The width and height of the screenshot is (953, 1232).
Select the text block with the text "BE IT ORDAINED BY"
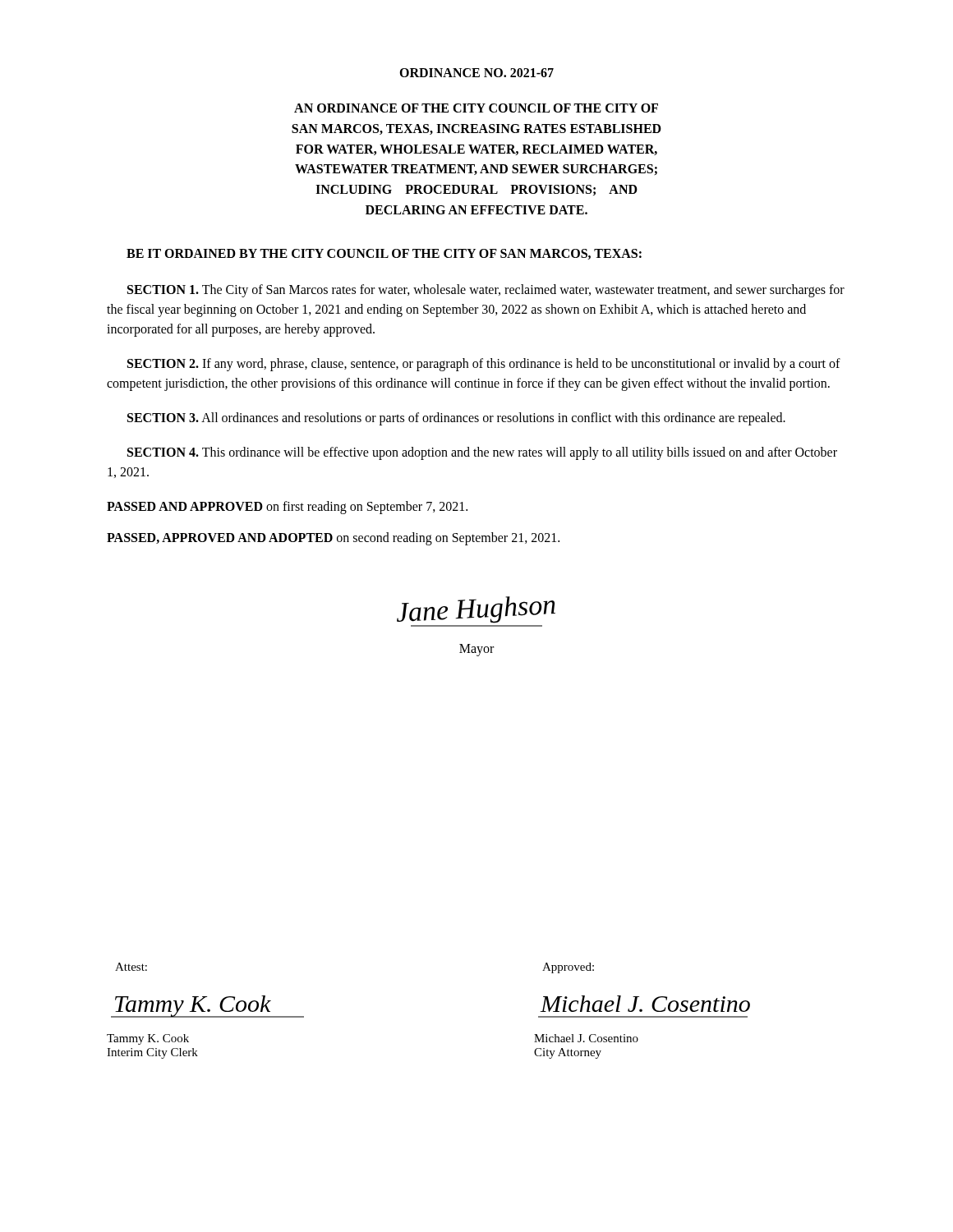(x=375, y=253)
